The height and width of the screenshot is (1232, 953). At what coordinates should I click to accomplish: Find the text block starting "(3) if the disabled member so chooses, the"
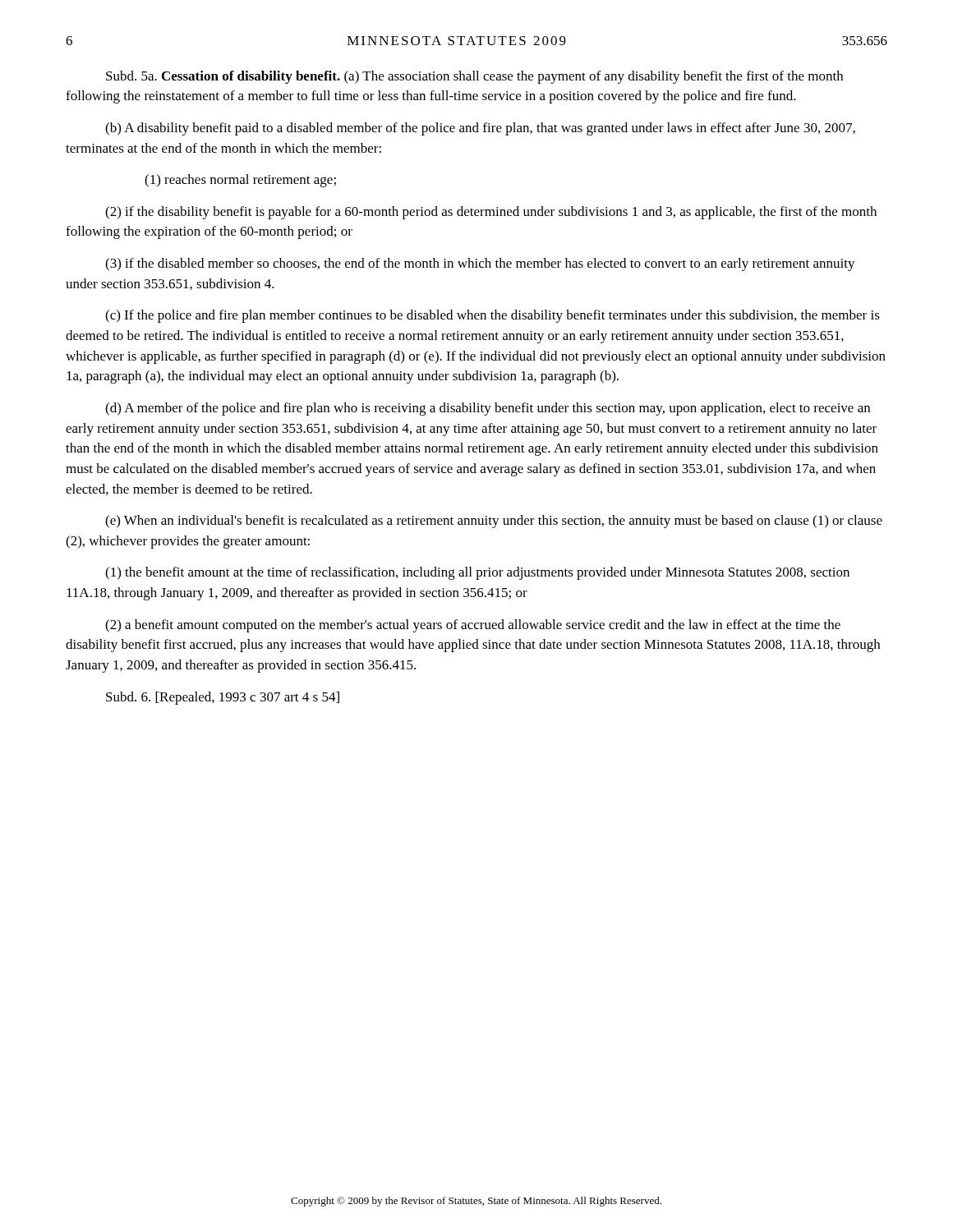(x=460, y=273)
